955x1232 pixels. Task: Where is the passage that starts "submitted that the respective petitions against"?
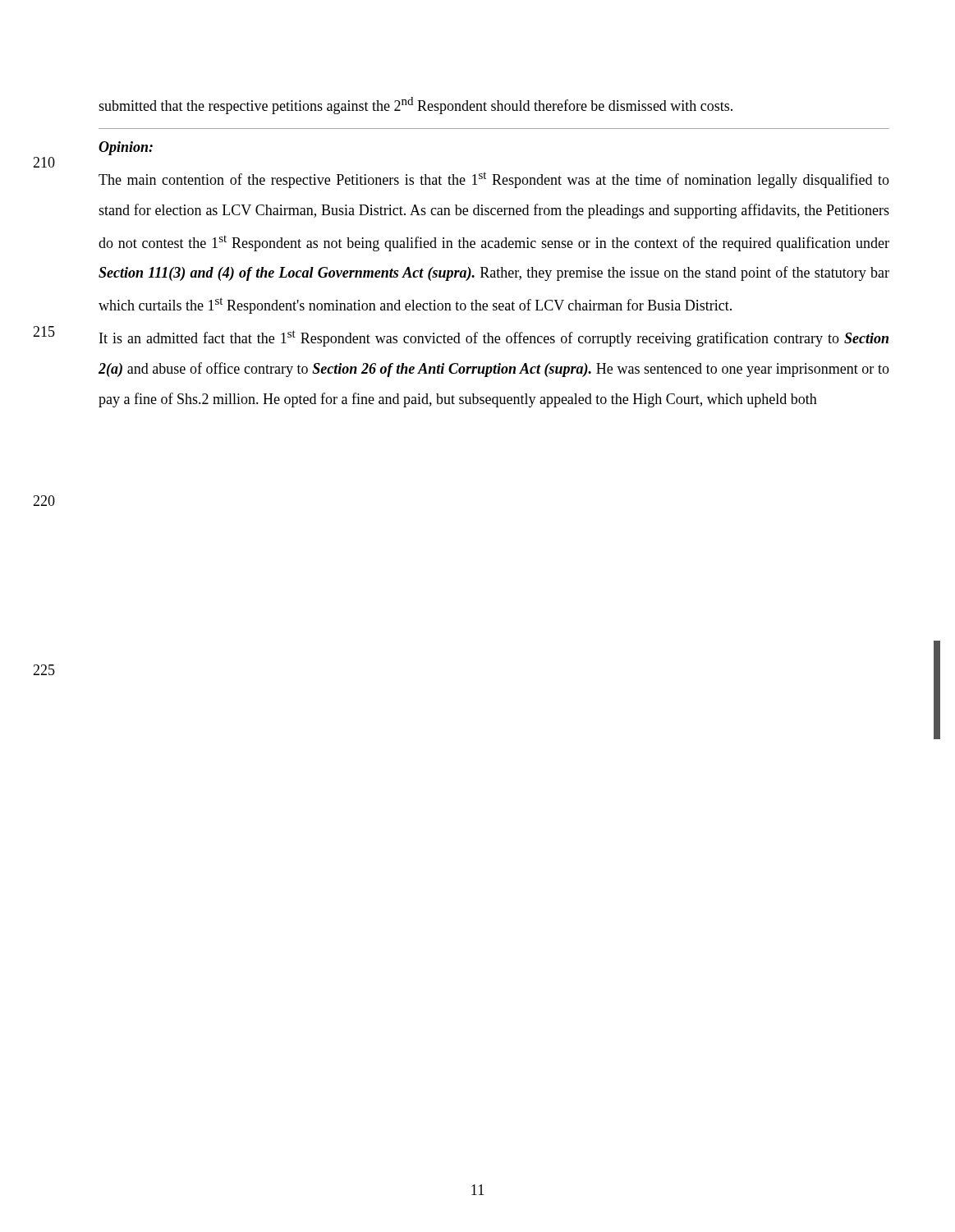click(x=416, y=104)
